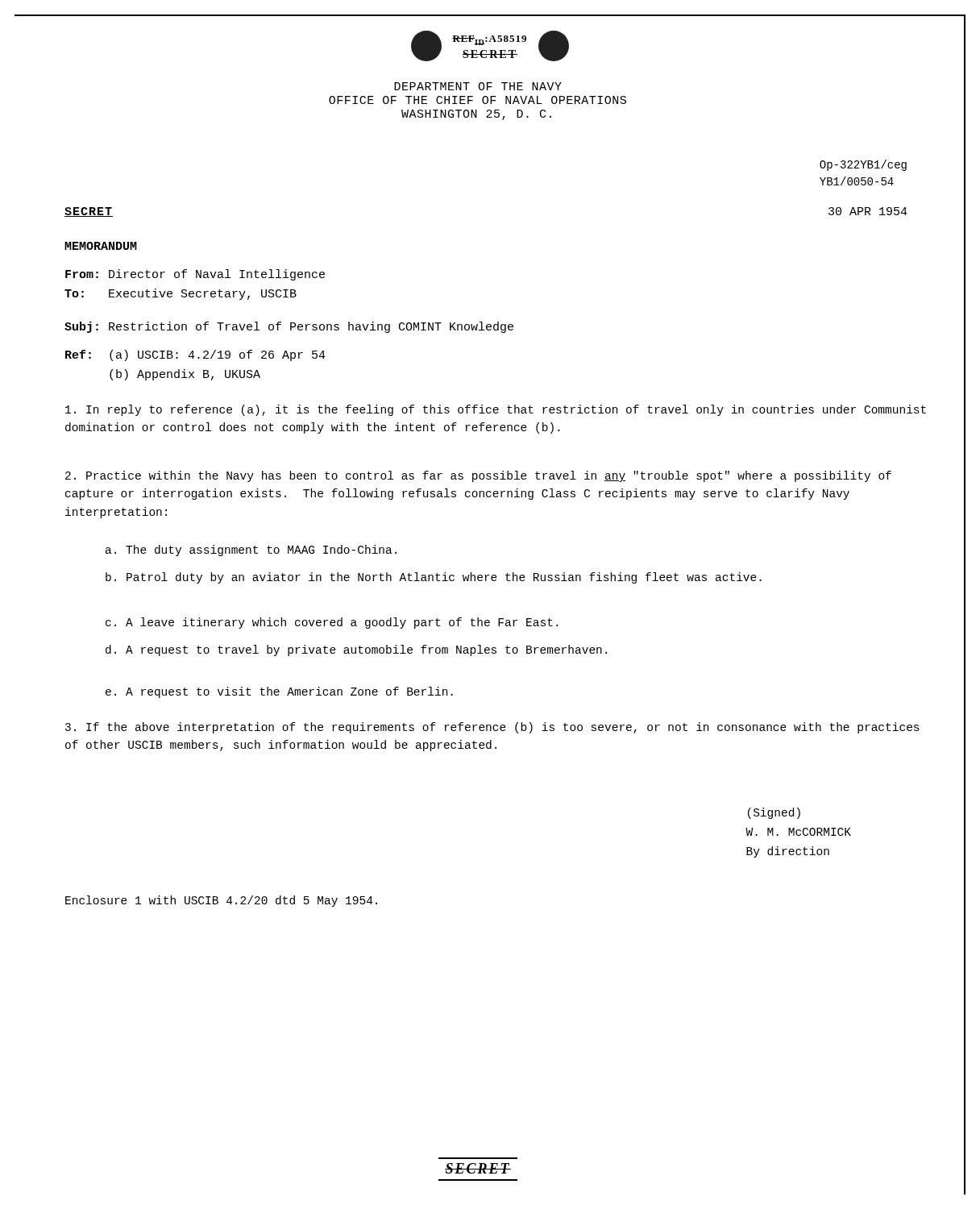Viewport: 980px width, 1209px height.
Task: Find the text block containing "Enclosure 1 with"
Action: (222, 901)
